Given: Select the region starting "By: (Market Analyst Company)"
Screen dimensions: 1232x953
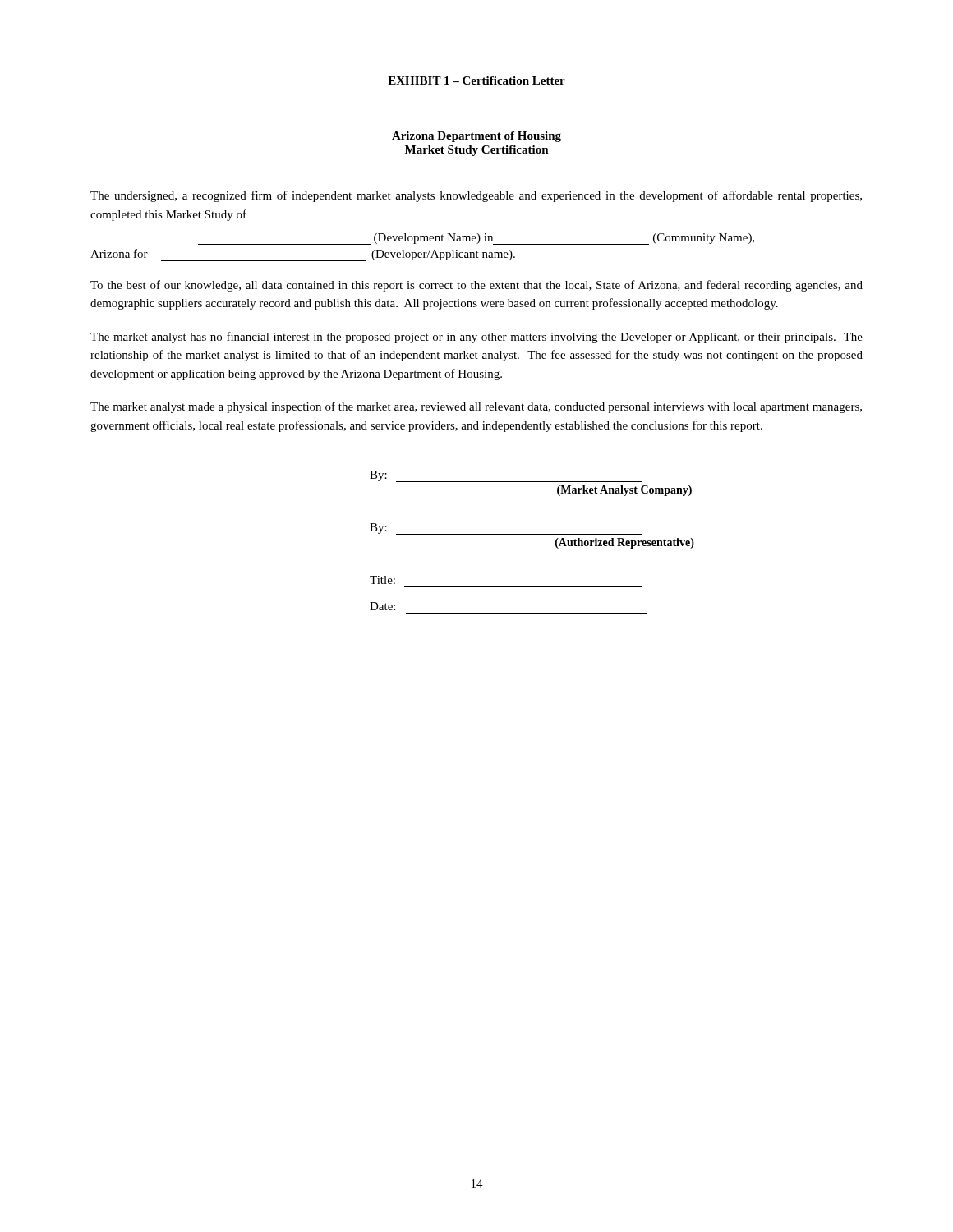Looking at the screenshot, I should 616,482.
